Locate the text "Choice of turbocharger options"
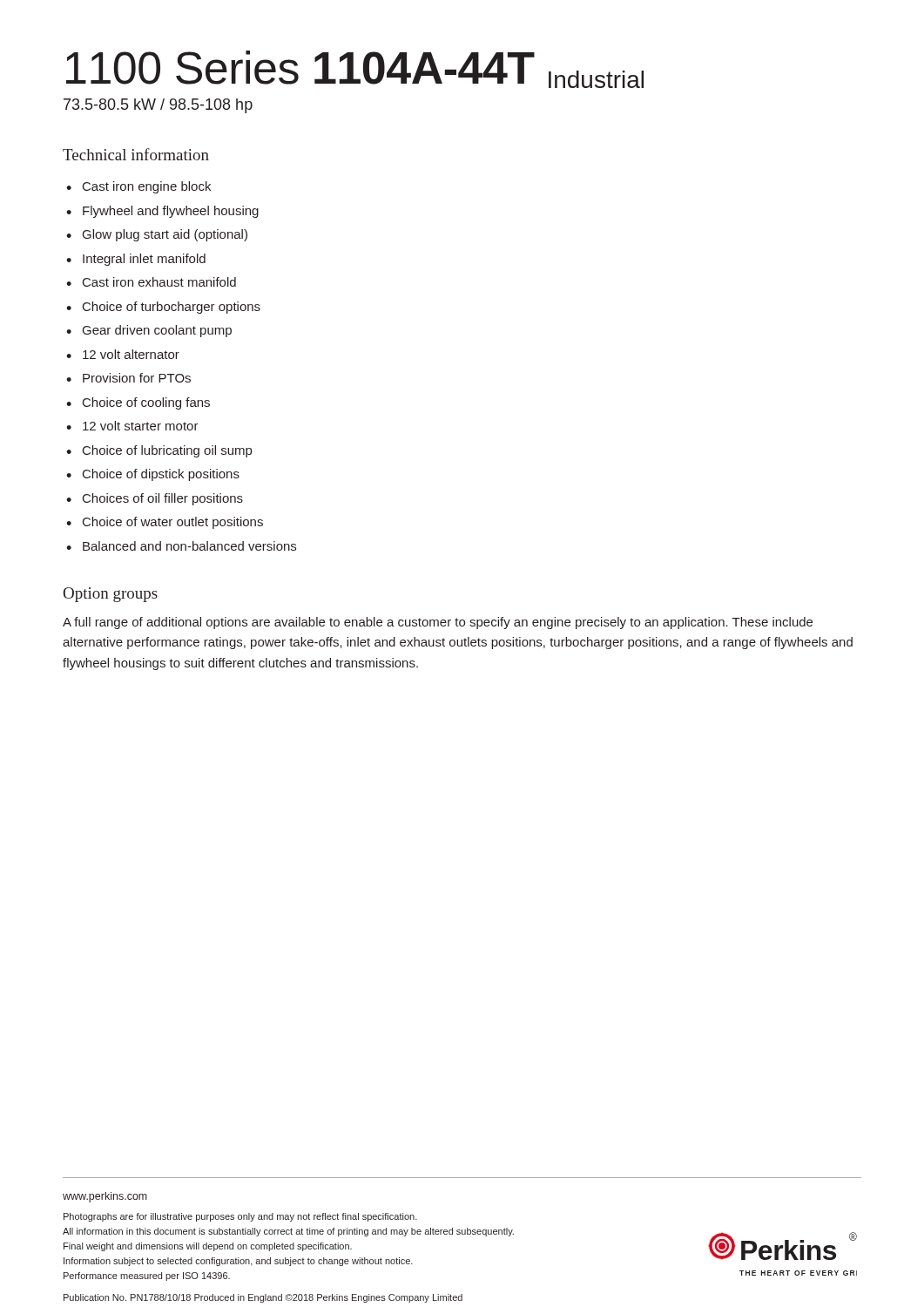 coord(171,306)
